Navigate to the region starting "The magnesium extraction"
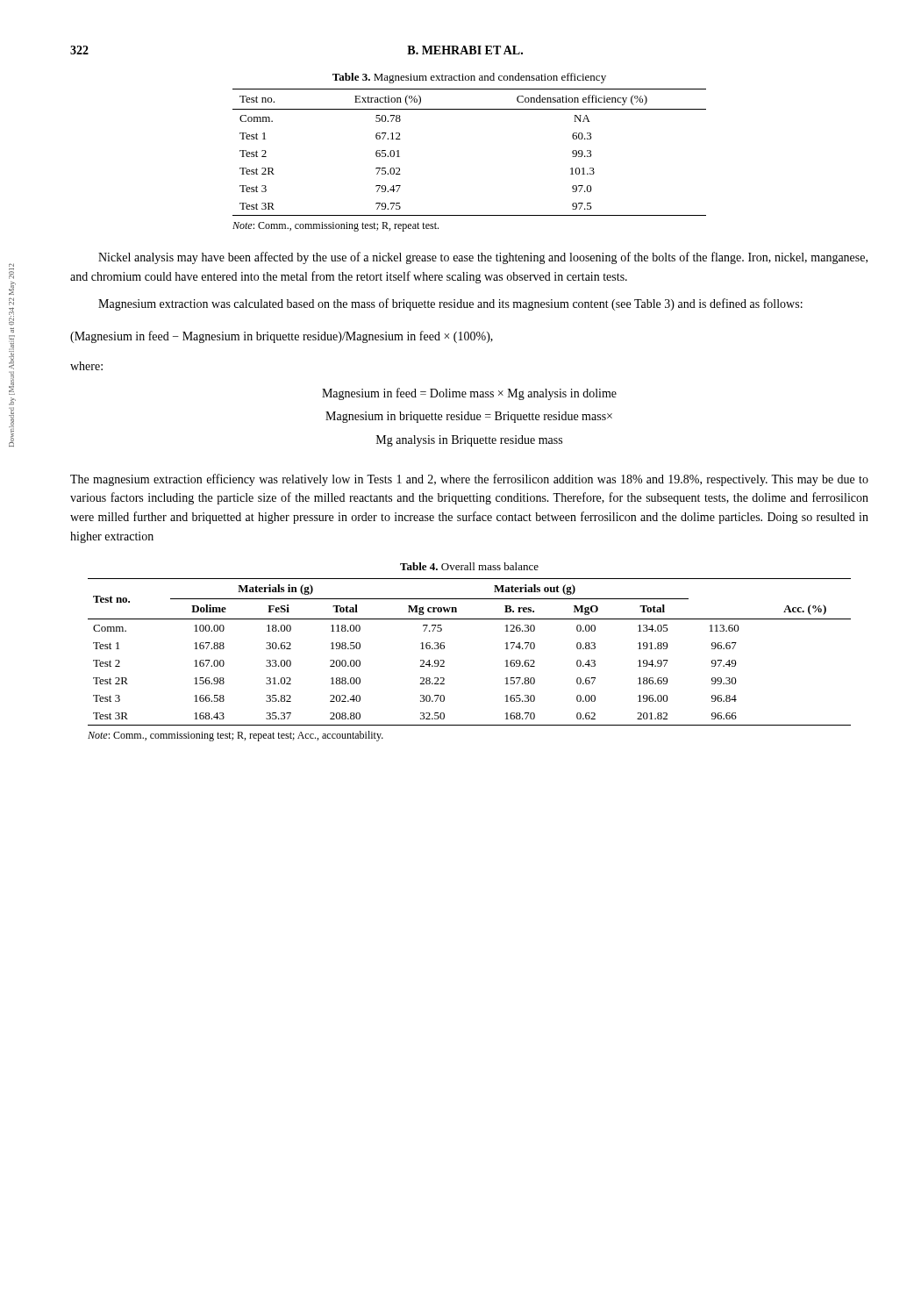Screen dimensions: 1316x921 469,508
